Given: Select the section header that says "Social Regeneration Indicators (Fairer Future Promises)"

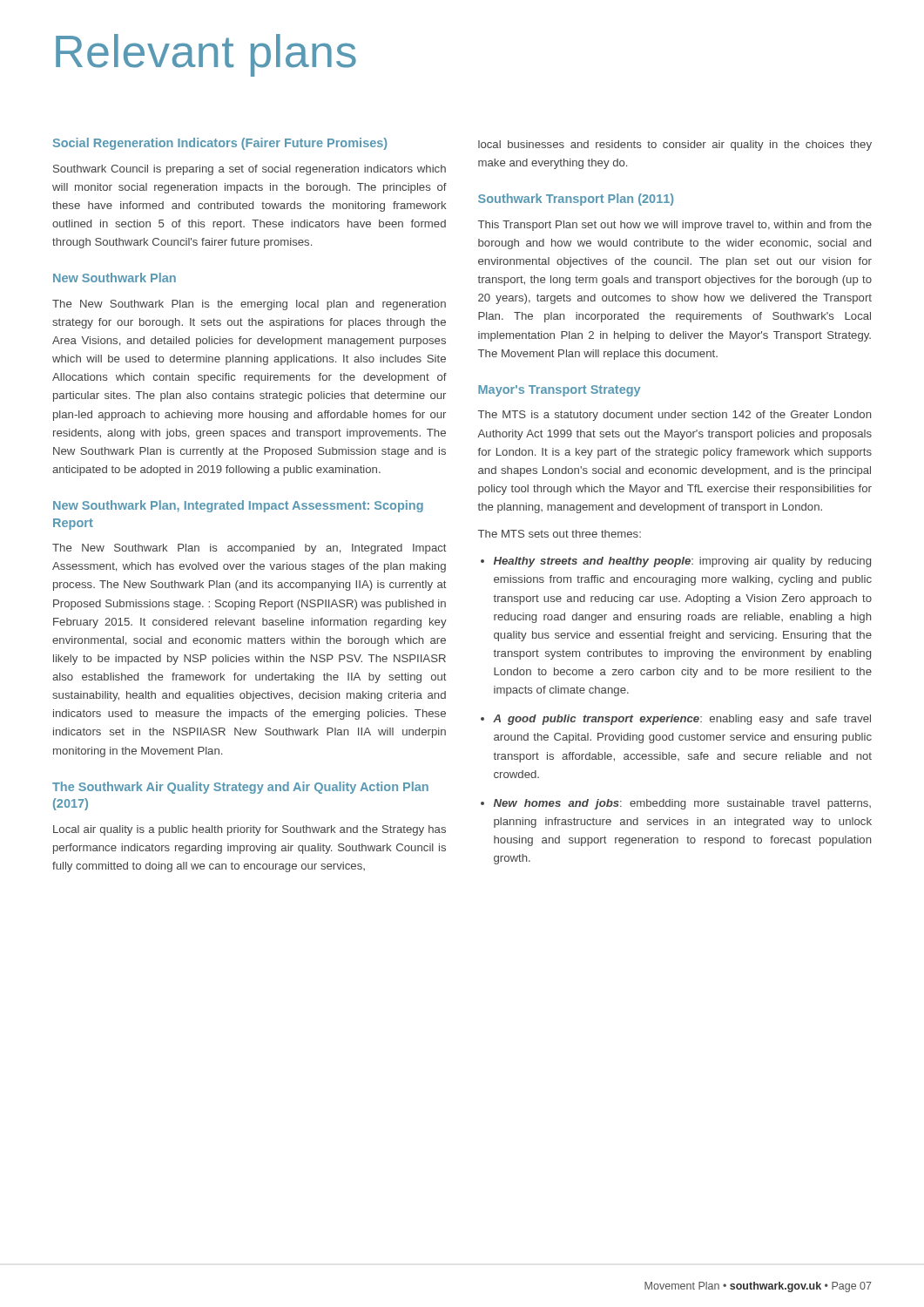Looking at the screenshot, I should (x=220, y=143).
